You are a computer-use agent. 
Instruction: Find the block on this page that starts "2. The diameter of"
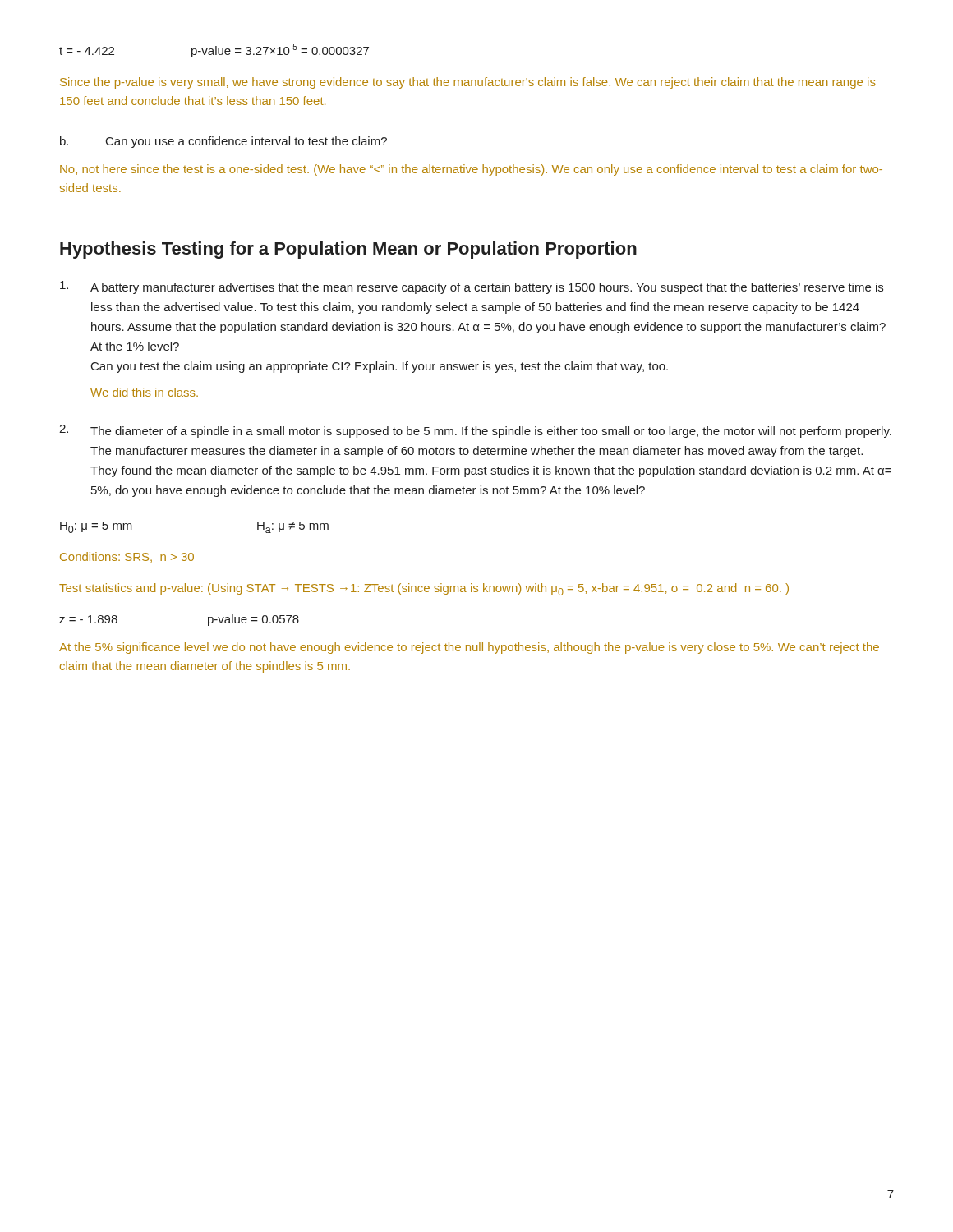click(476, 461)
